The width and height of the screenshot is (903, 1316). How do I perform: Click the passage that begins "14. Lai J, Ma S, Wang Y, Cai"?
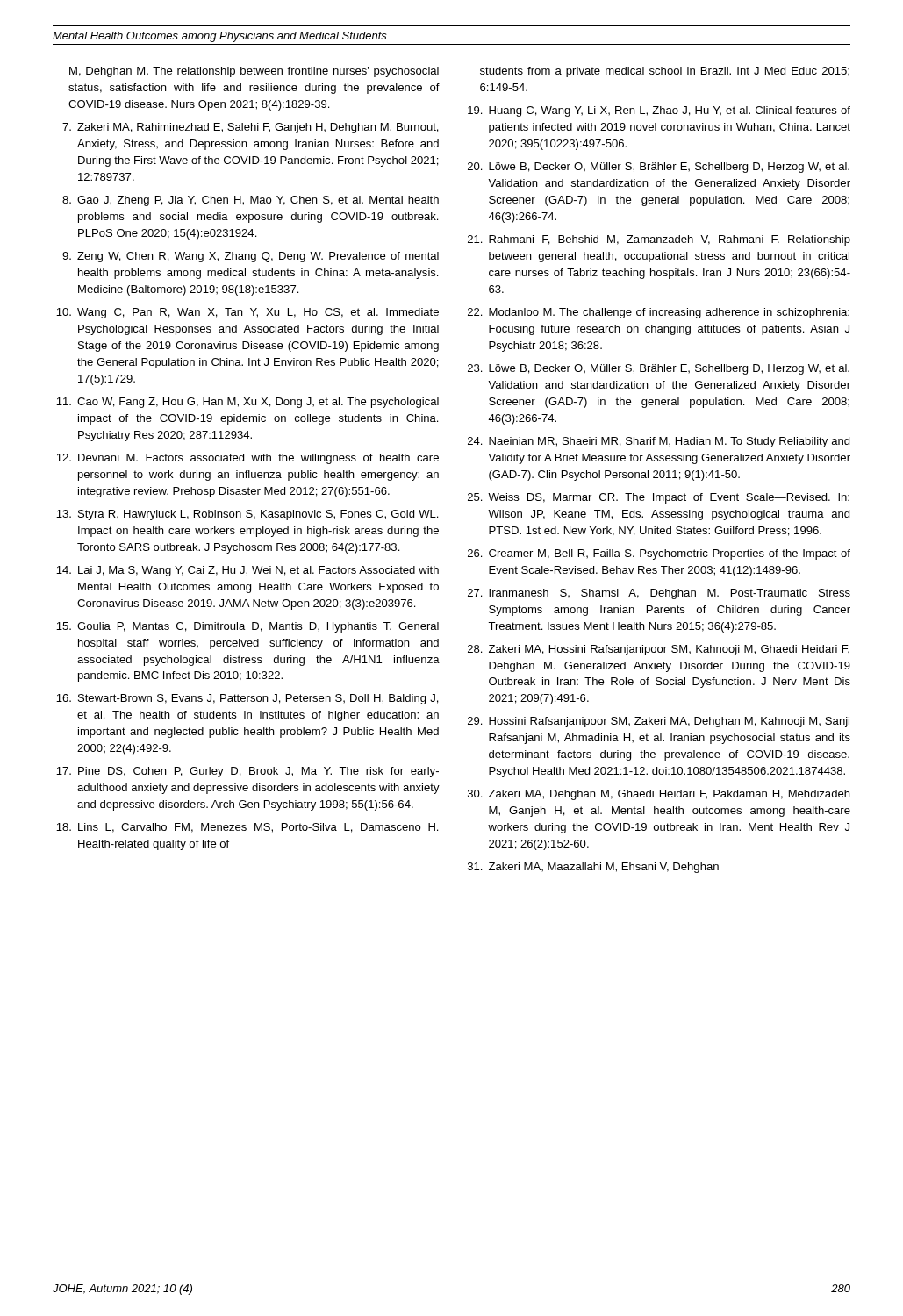click(x=246, y=587)
